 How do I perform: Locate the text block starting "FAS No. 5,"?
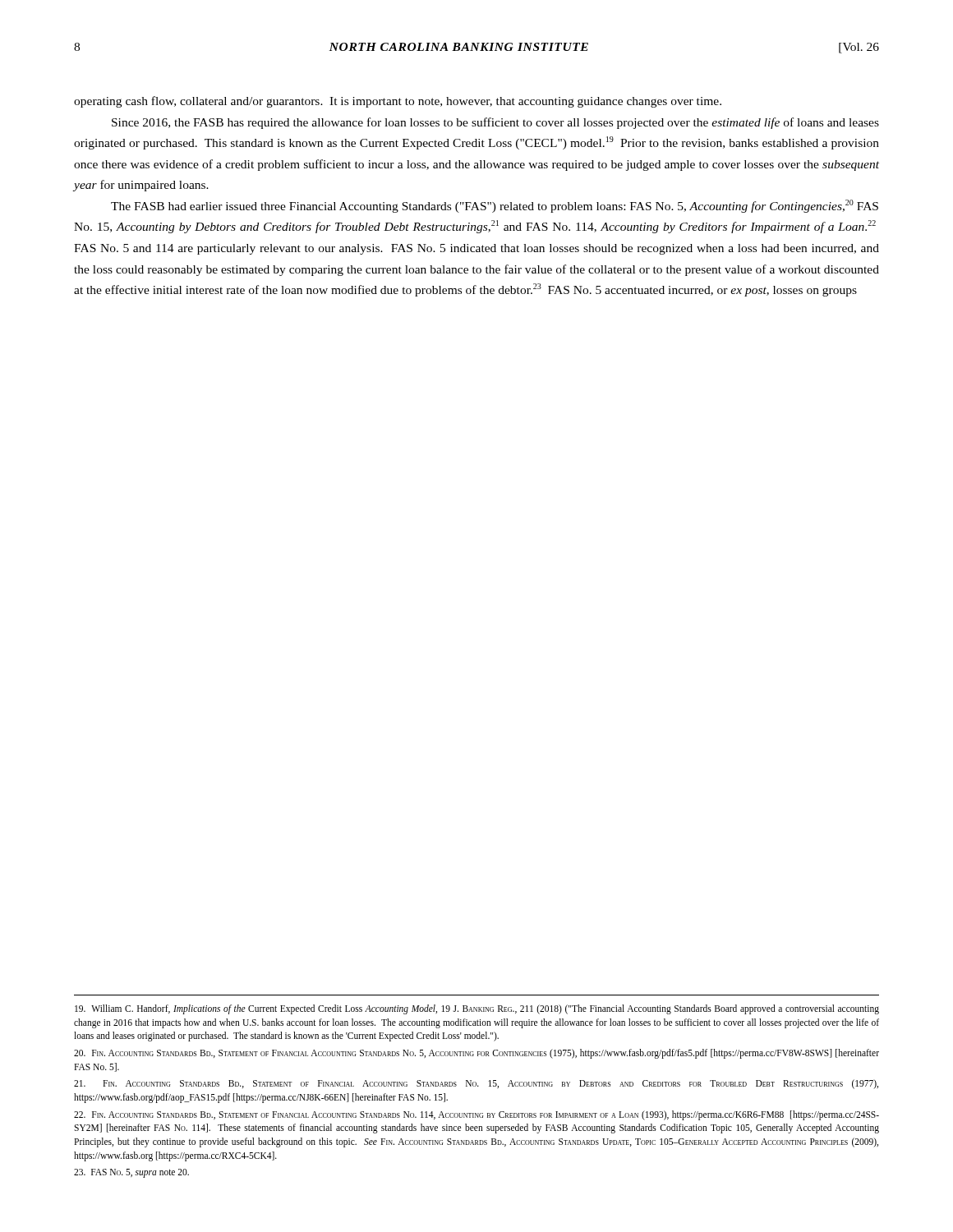click(x=131, y=1173)
